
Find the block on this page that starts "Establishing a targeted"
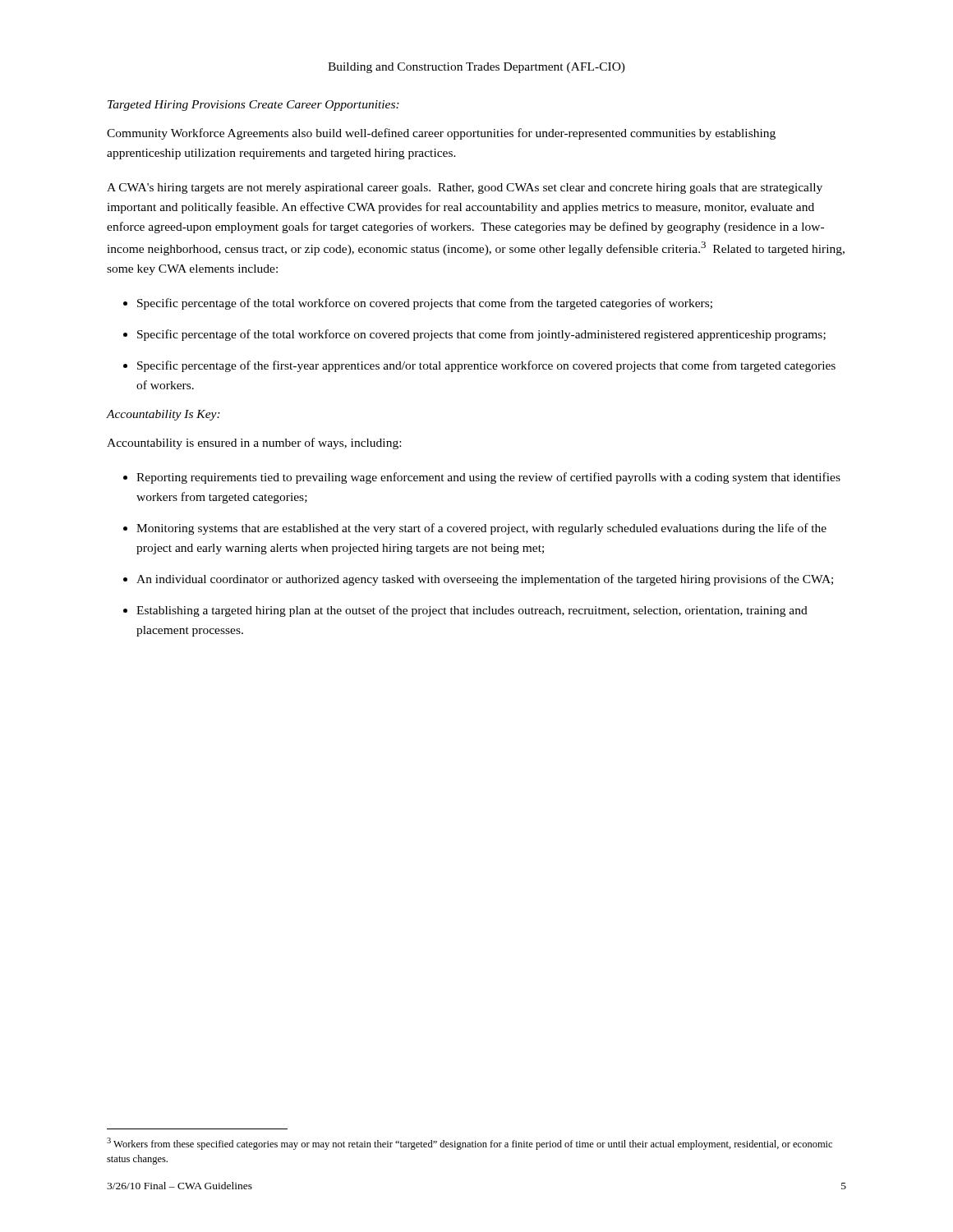coord(472,620)
